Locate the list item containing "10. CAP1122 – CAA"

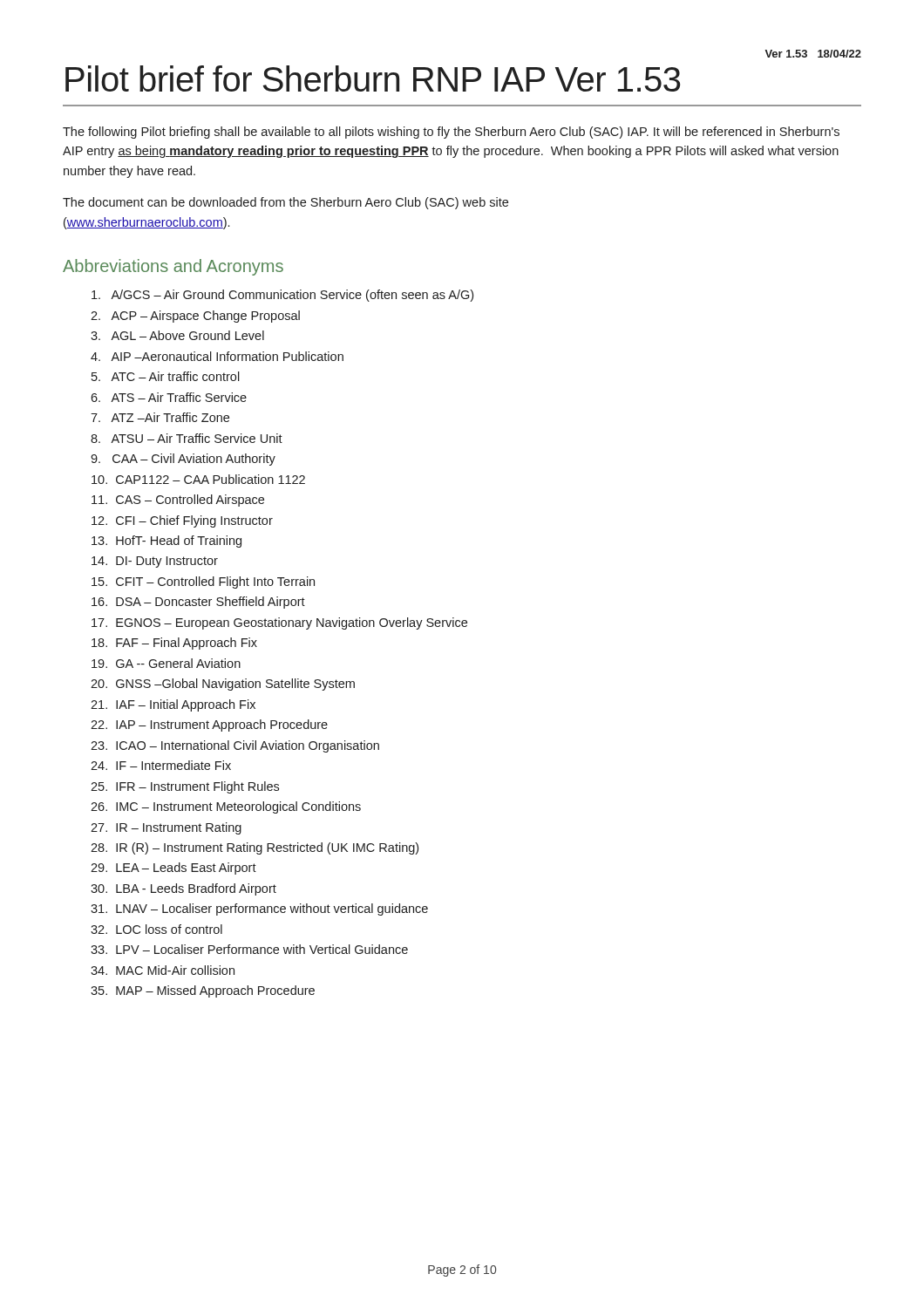tap(198, 479)
